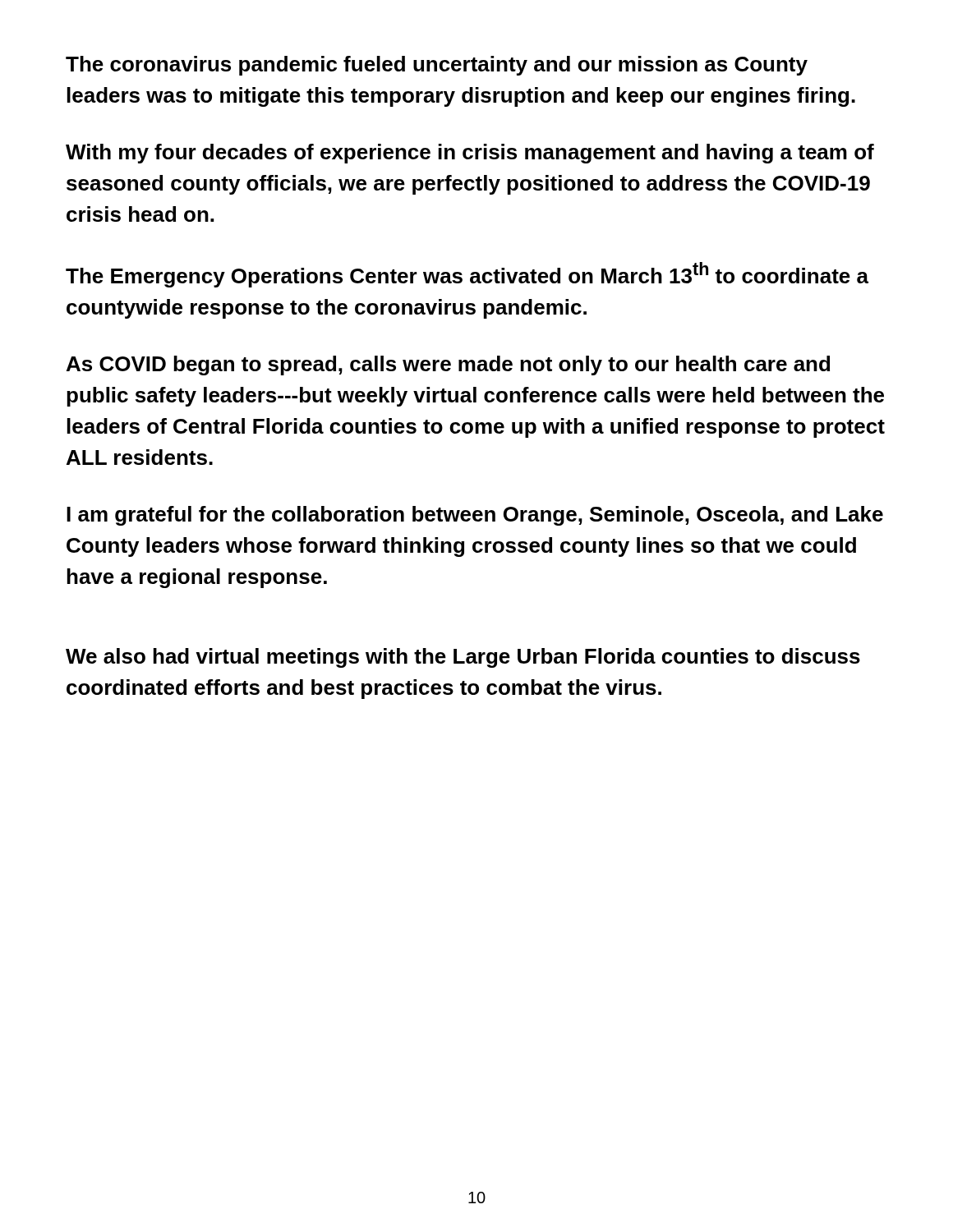The height and width of the screenshot is (1232, 953).
Task: Point to the block beginning "As COVID began to spread,"
Action: [475, 411]
